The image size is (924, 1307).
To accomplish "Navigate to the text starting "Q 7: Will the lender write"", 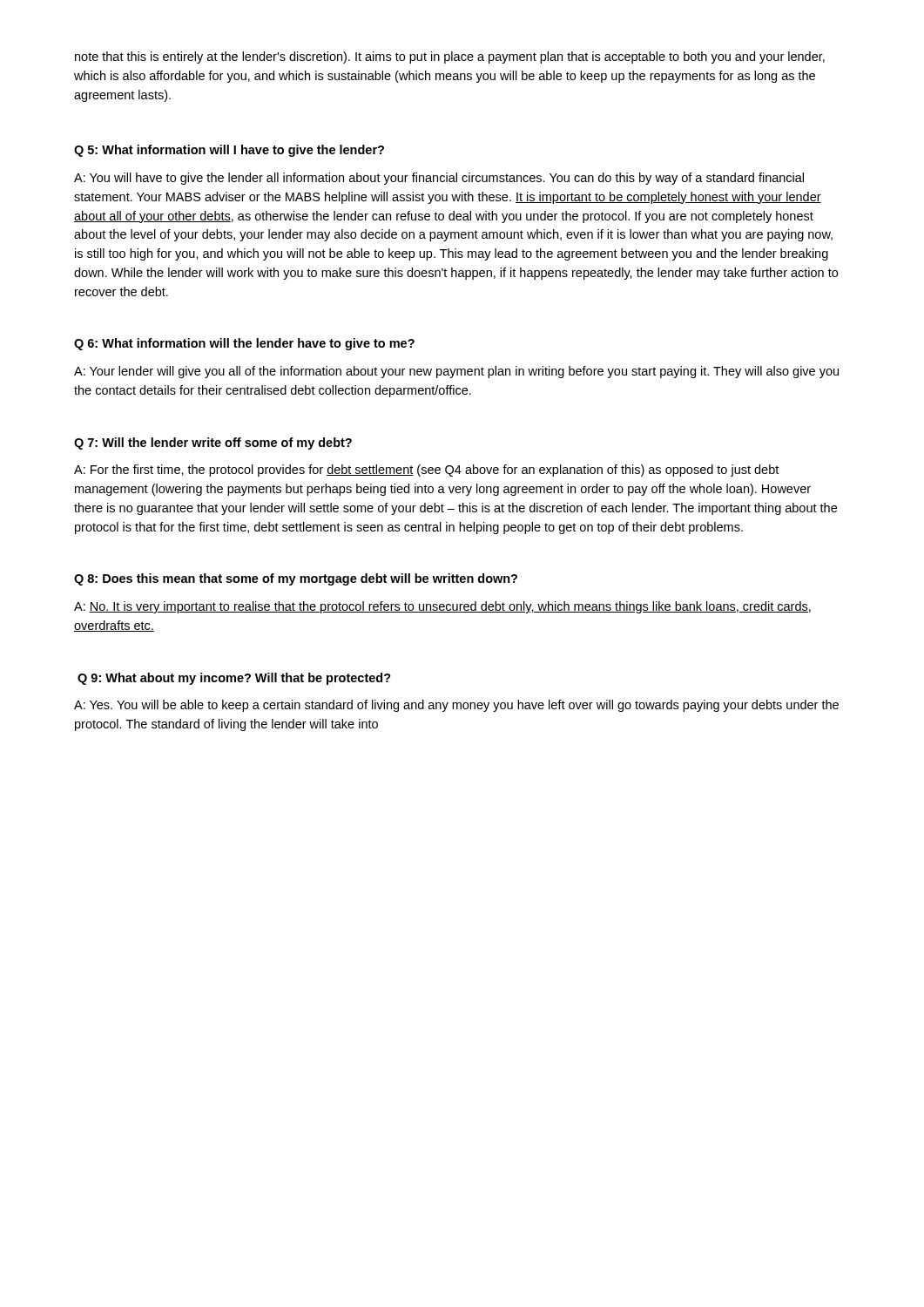I will click(213, 442).
